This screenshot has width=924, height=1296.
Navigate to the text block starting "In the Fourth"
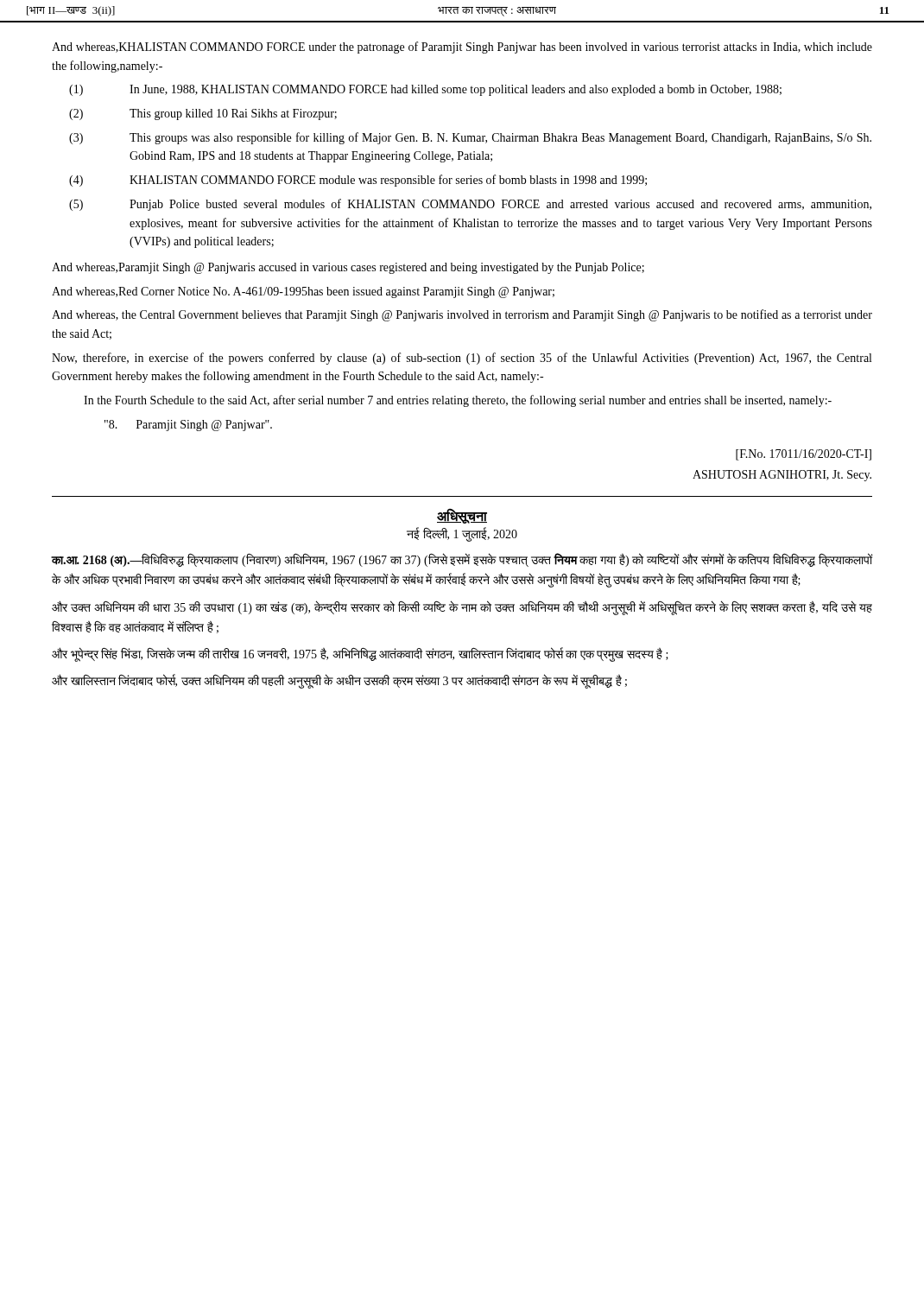coord(455,400)
